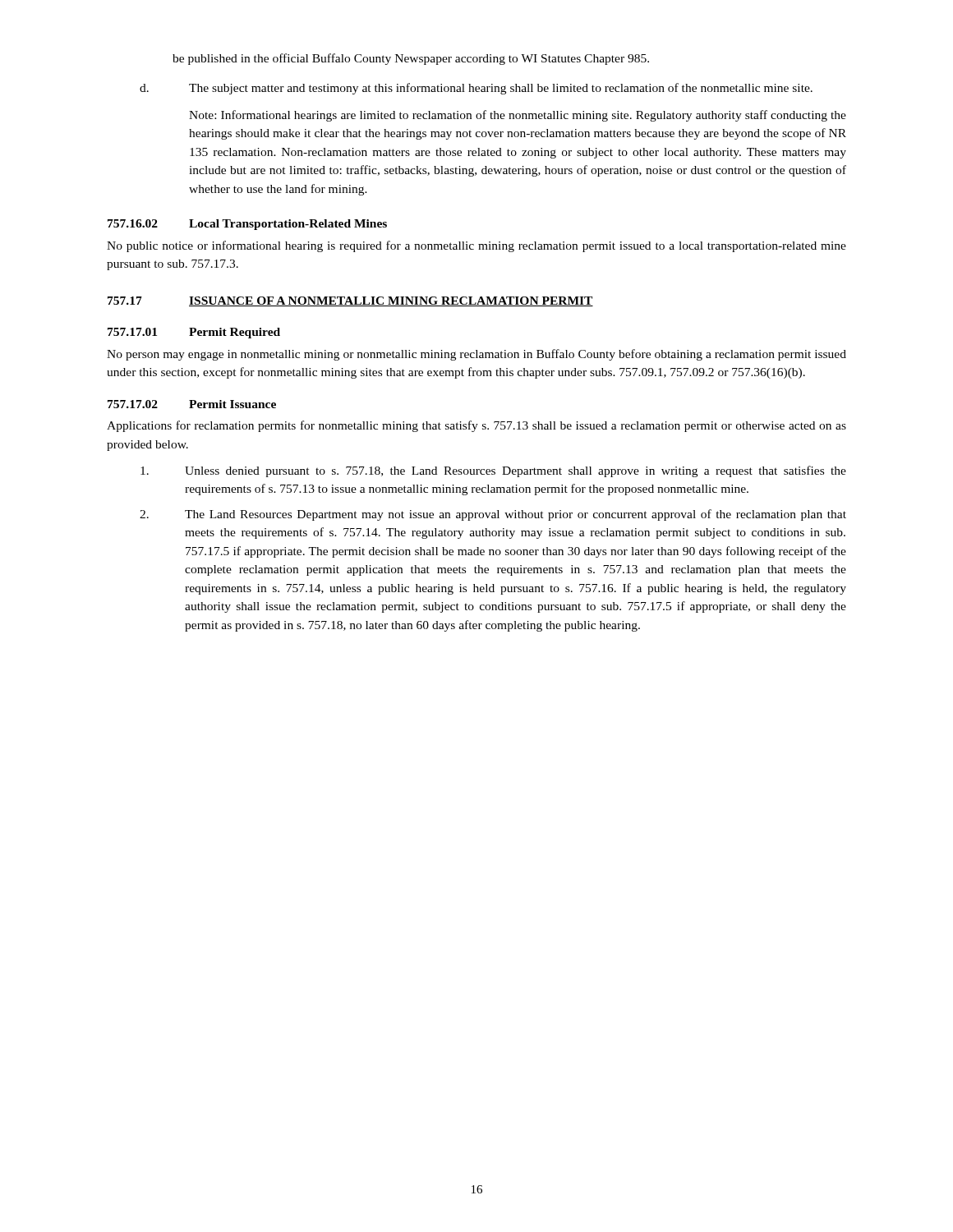Screen dimensions: 1232x953
Task: Select the region starting "757.16.02 Local Transportation-Related Mines"
Action: point(247,224)
